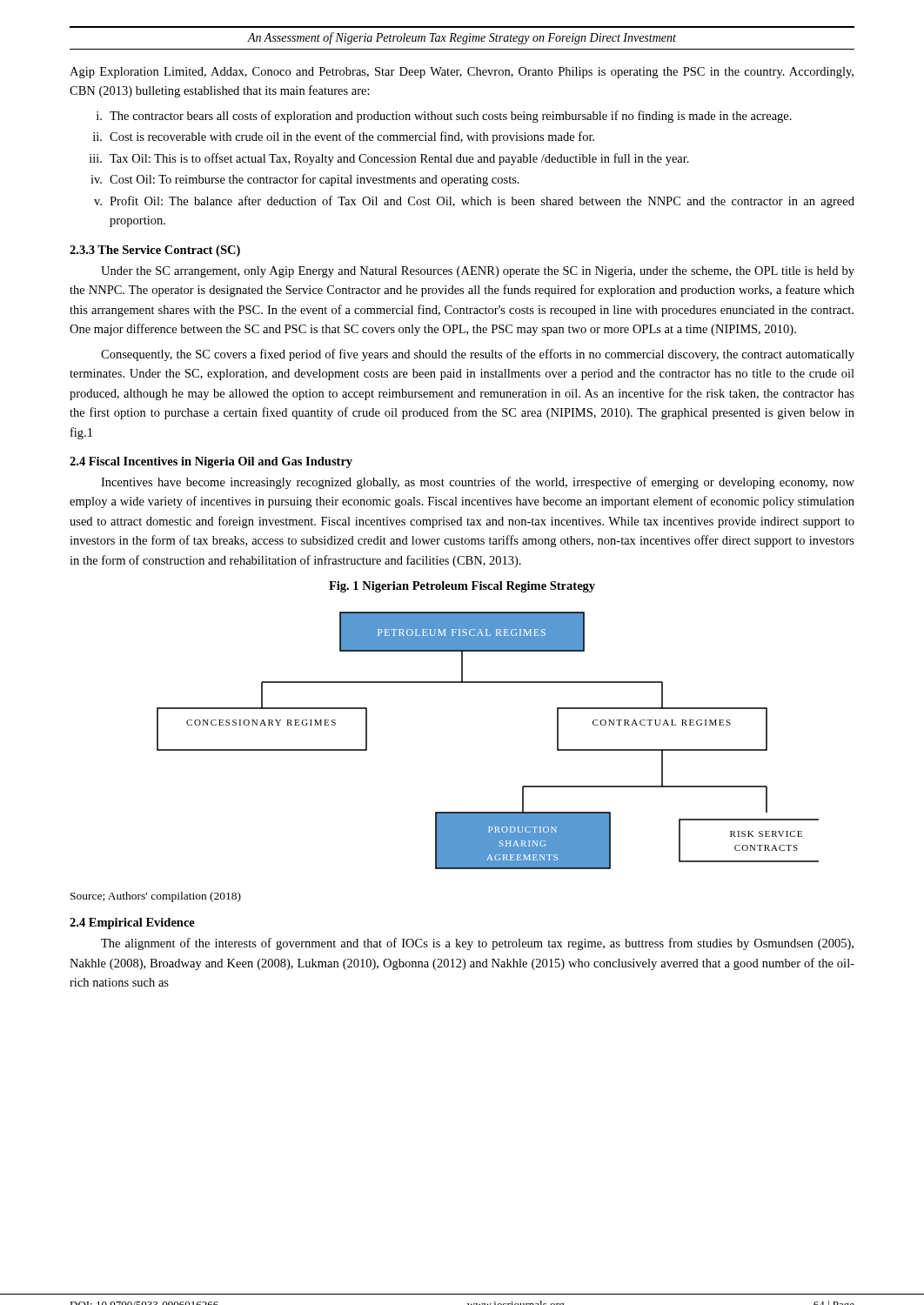Point to the text starting "Under the SC arrangement, only Agip Energy and"
Screen dimensions: 1305x924
click(x=462, y=300)
